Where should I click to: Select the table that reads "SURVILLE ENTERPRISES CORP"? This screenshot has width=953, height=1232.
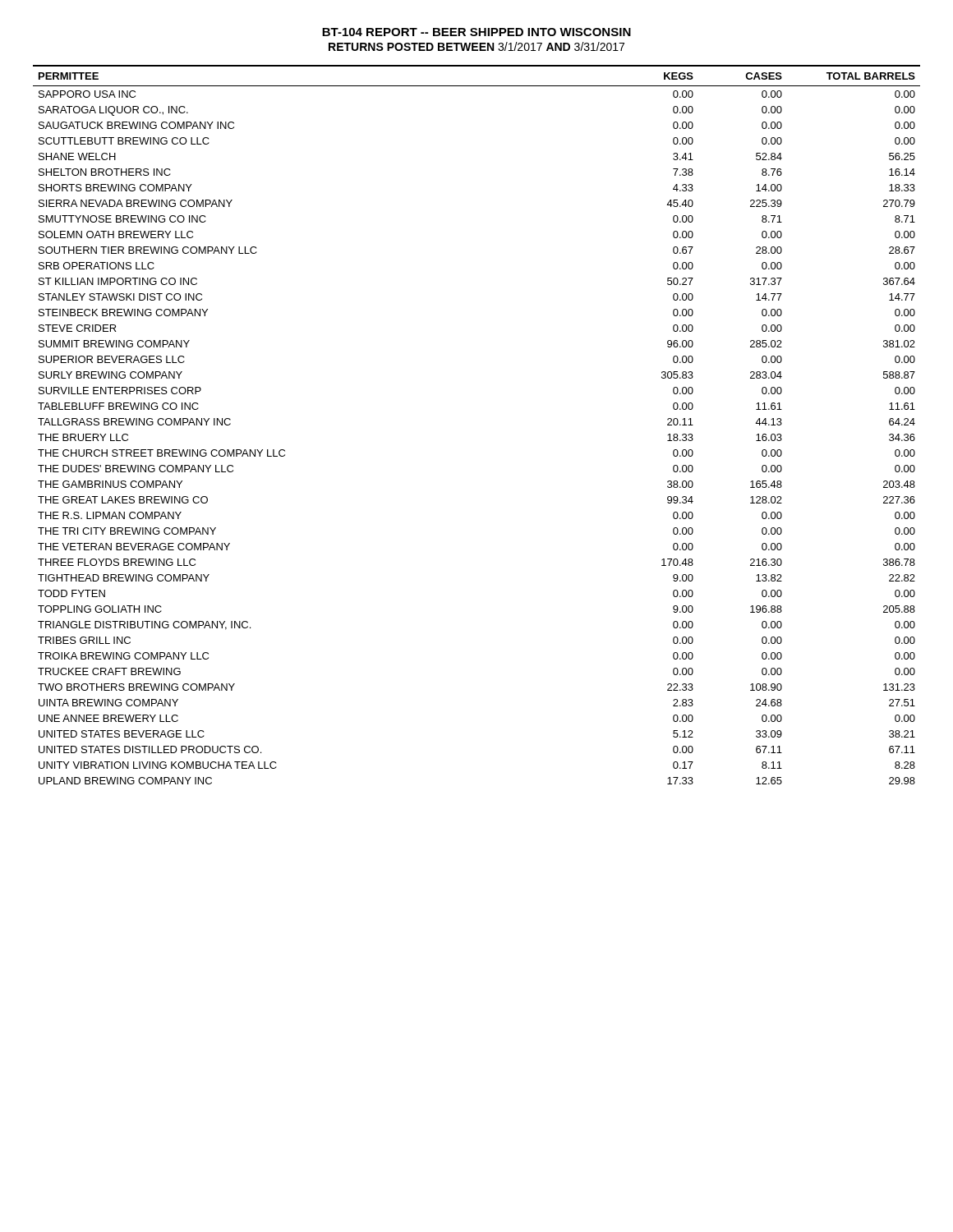(476, 427)
